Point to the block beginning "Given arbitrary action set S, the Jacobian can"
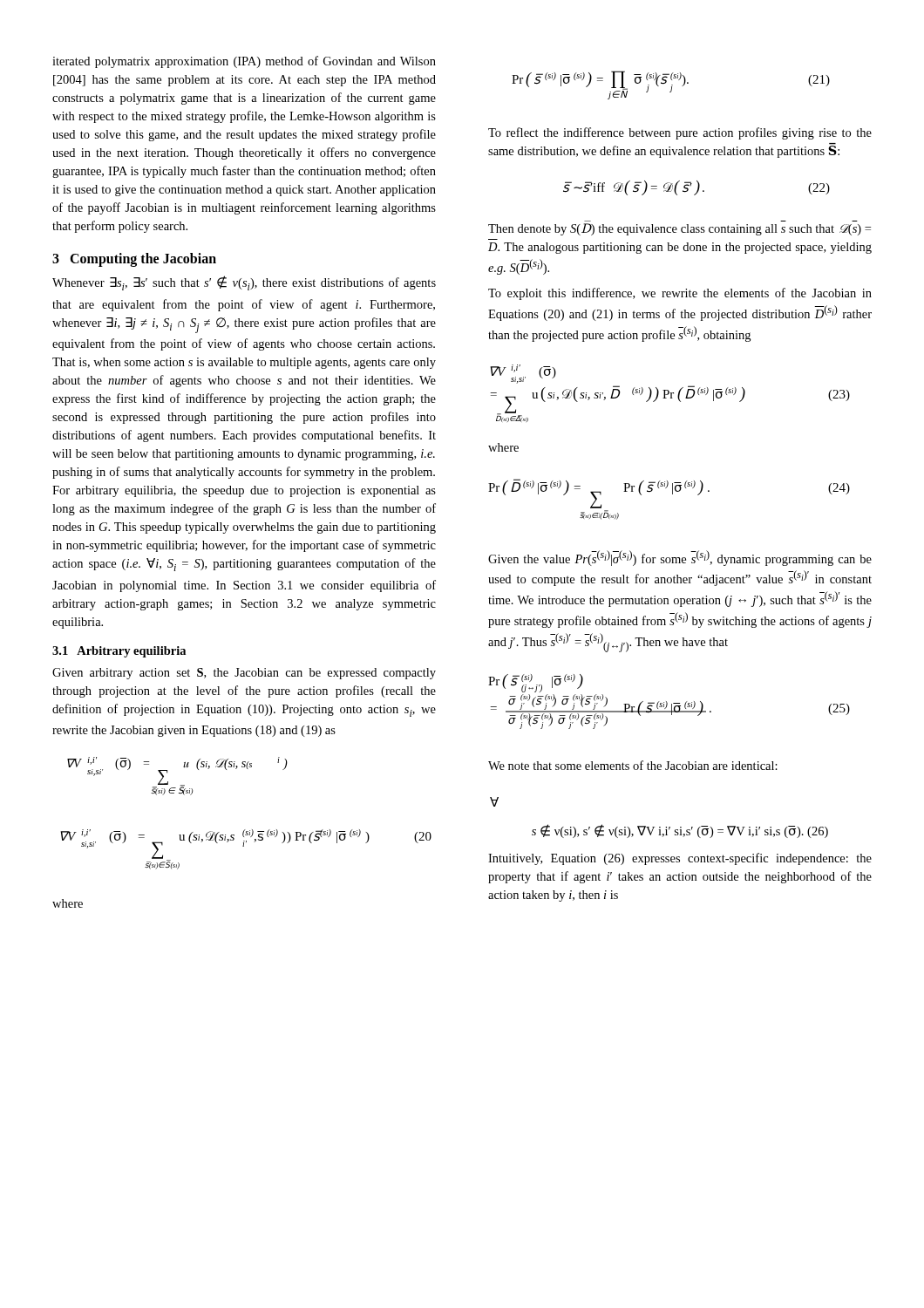The image size is (924, 1308). pos(244,701)
